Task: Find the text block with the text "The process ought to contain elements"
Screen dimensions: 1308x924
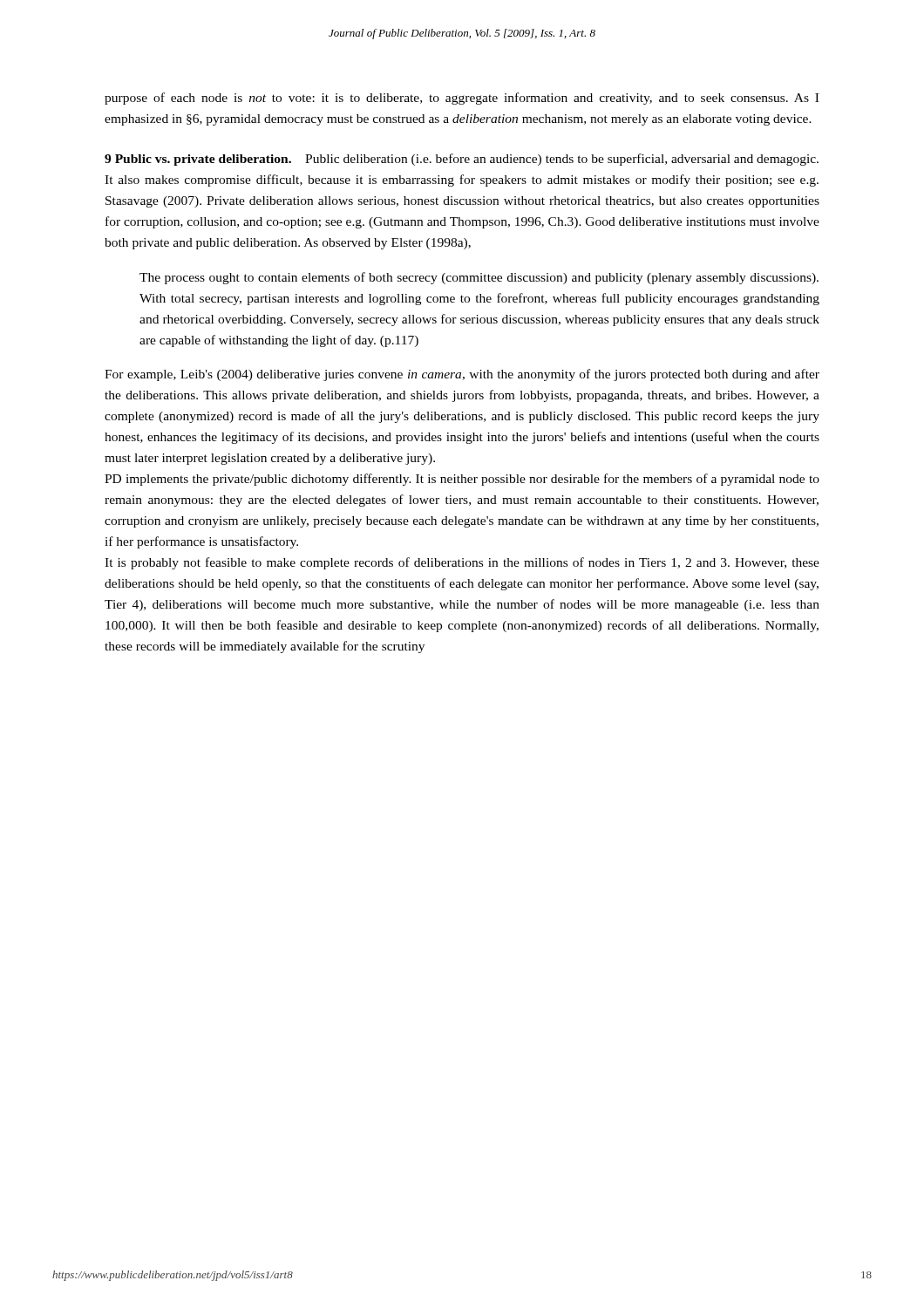Action: 479,308
